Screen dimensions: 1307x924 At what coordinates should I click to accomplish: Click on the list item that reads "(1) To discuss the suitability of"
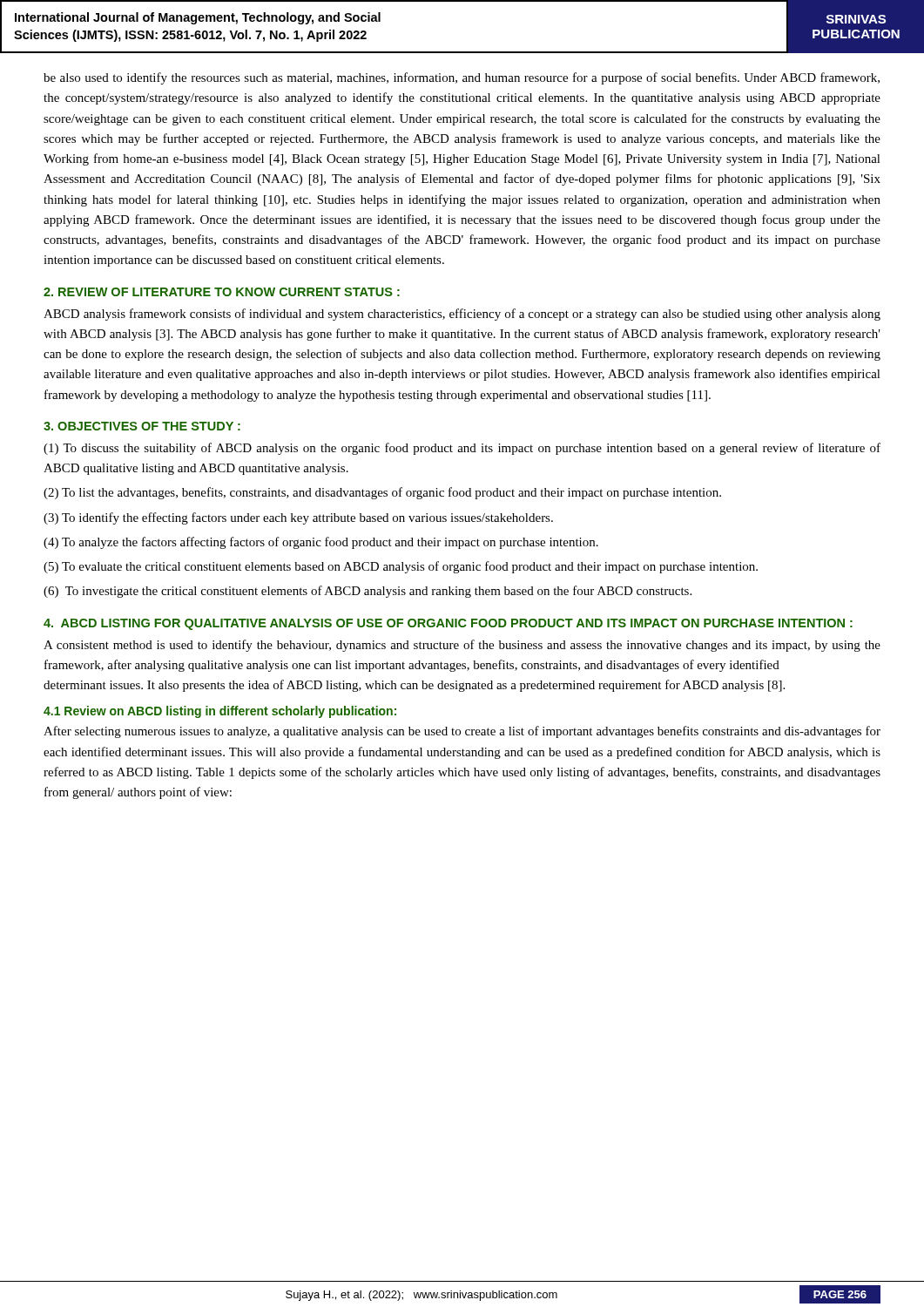pos(462,458)
